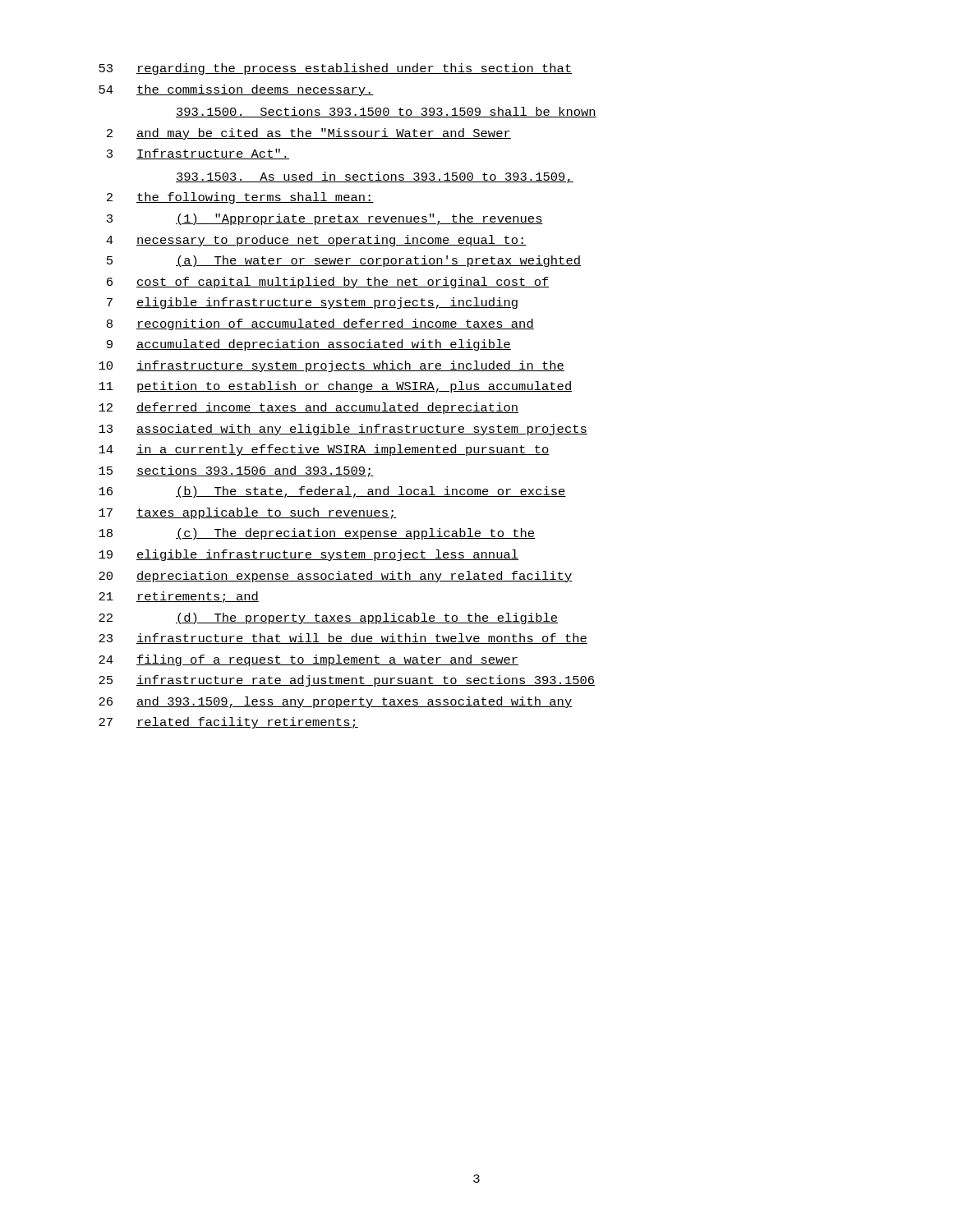953x1232 pixels.
Task: Find the block on this page that starts "3 (1) "Appropriate pretax revenues", the"
Action: click(312, 220)
